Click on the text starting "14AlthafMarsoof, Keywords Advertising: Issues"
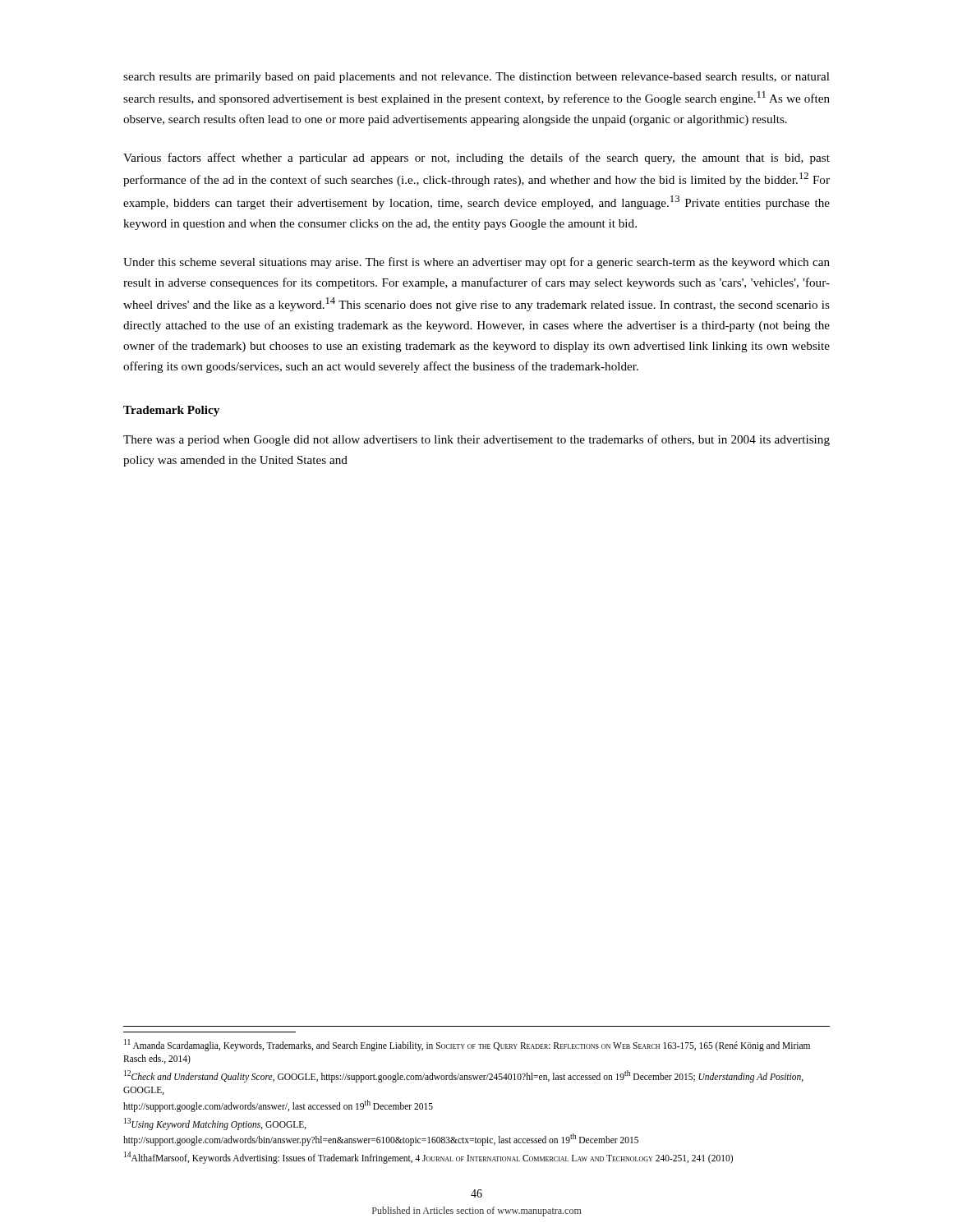This screenshot has height=1232, width=953. tap(428, 1156)
